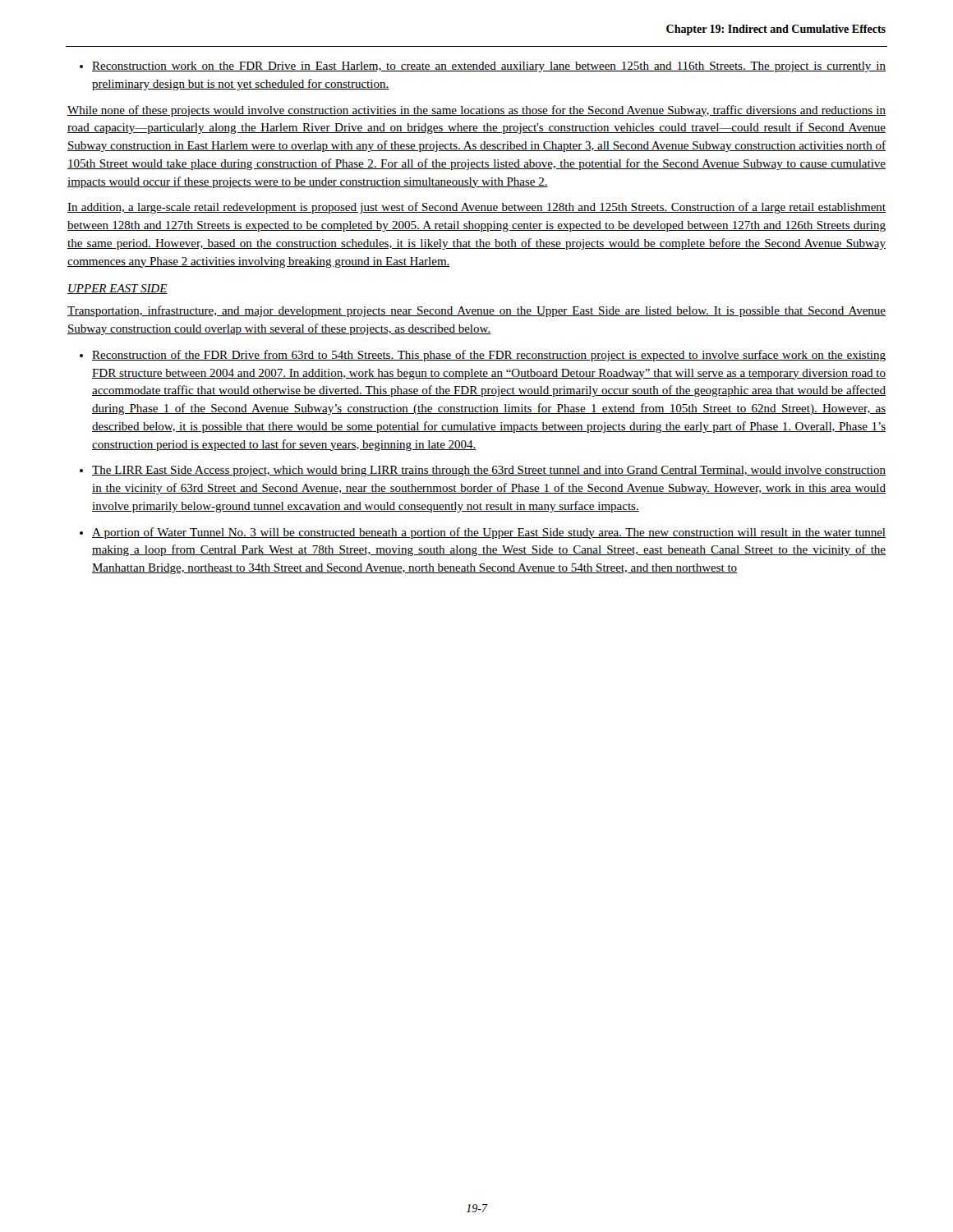Screen dimensions: 1232x953
Task: Where is the passage that starts "While none of these"?
Action: 476,145
